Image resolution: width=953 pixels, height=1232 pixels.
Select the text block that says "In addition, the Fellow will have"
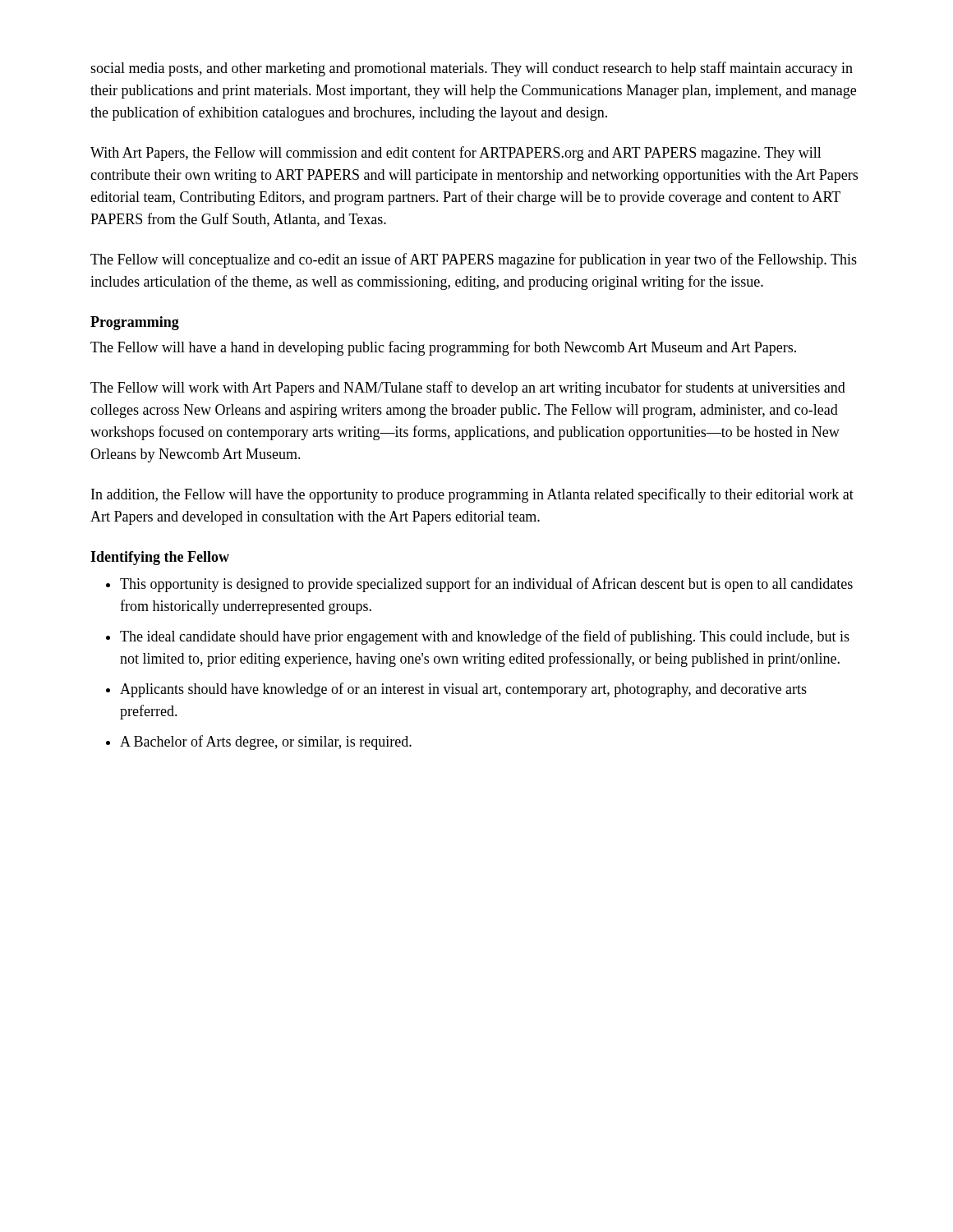click(x=472, y=506)
